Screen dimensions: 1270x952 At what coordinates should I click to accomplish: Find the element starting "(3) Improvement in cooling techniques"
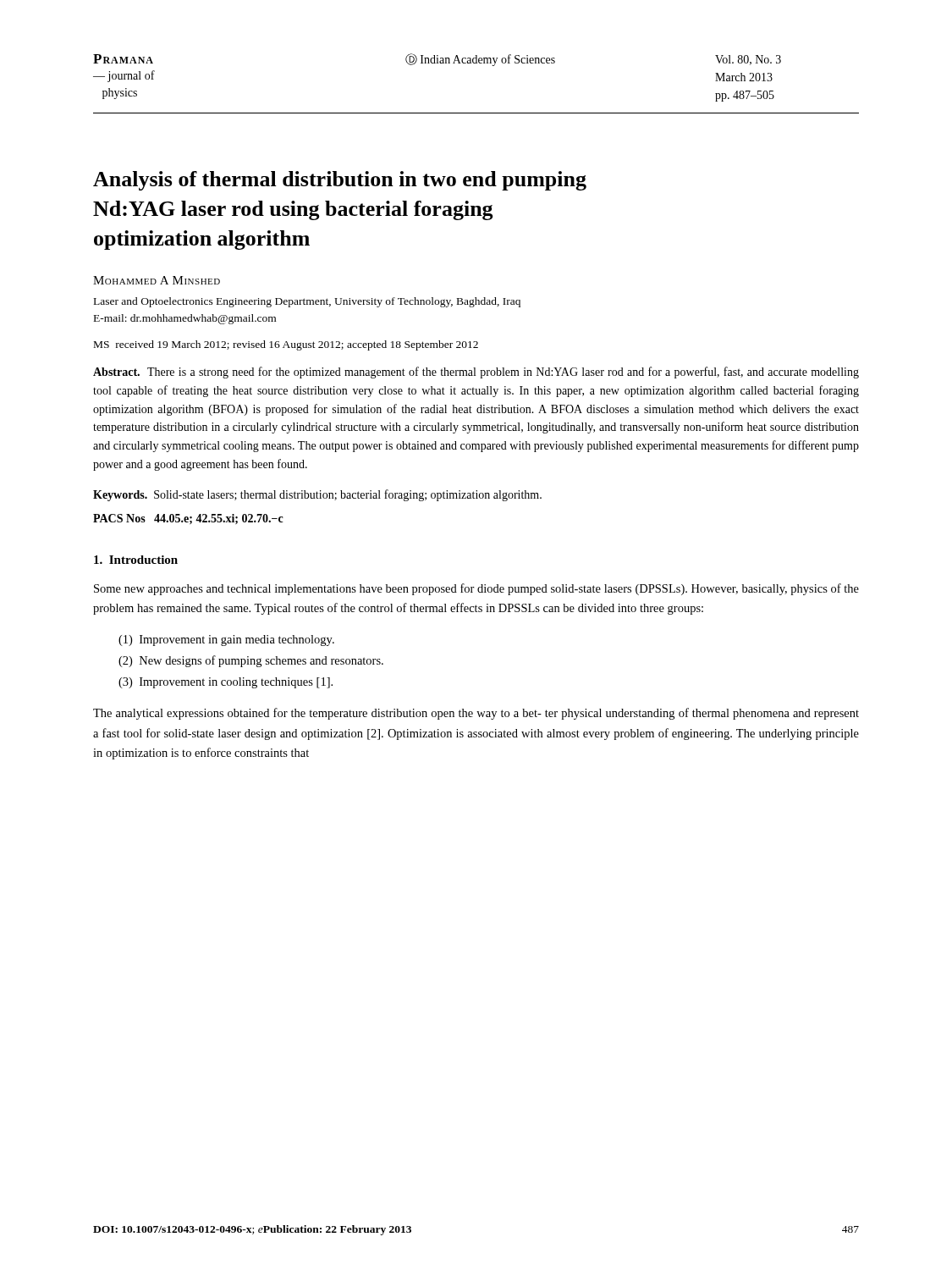point(226,683)
